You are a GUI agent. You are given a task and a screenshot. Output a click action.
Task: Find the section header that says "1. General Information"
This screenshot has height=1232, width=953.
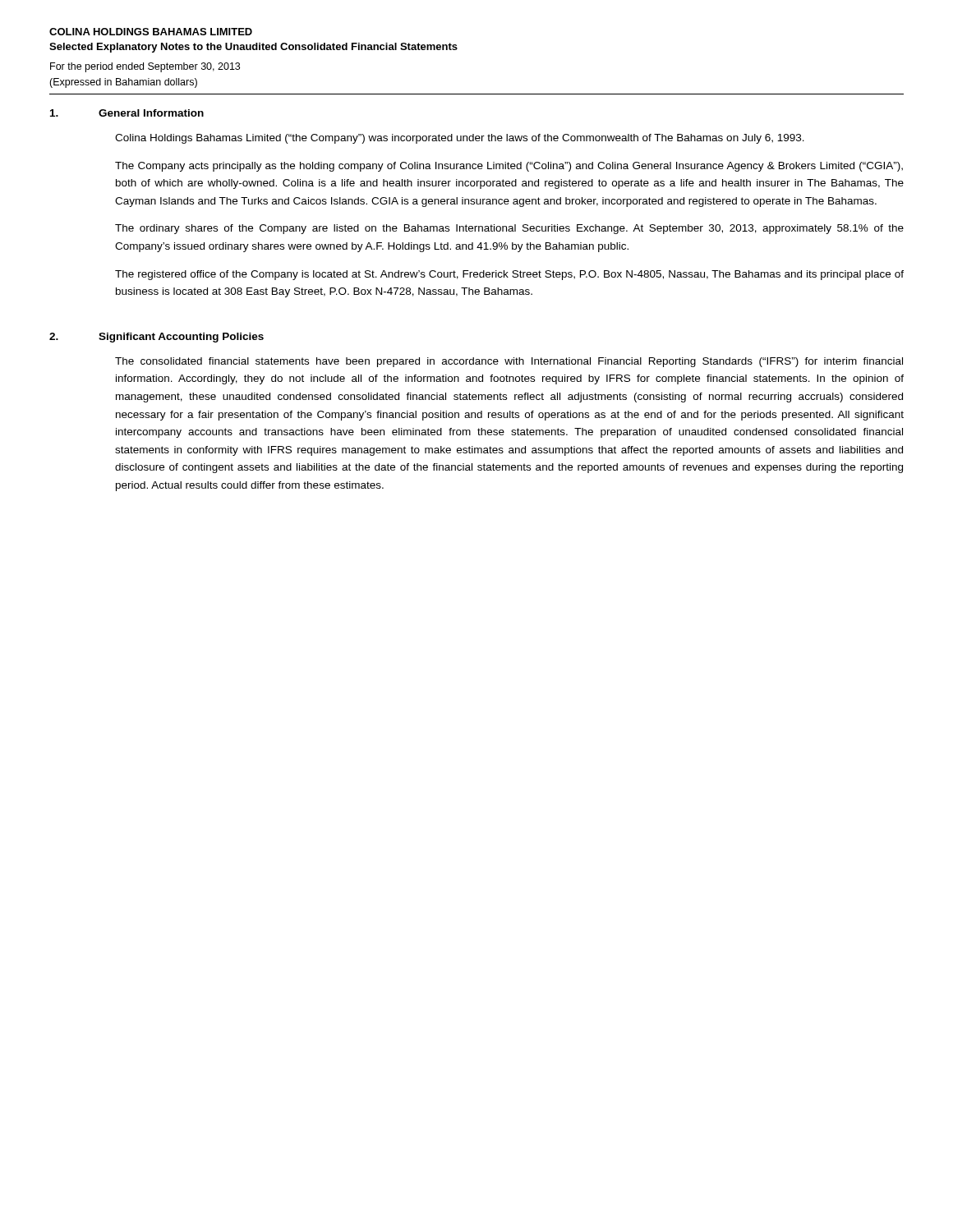[127, 113]
